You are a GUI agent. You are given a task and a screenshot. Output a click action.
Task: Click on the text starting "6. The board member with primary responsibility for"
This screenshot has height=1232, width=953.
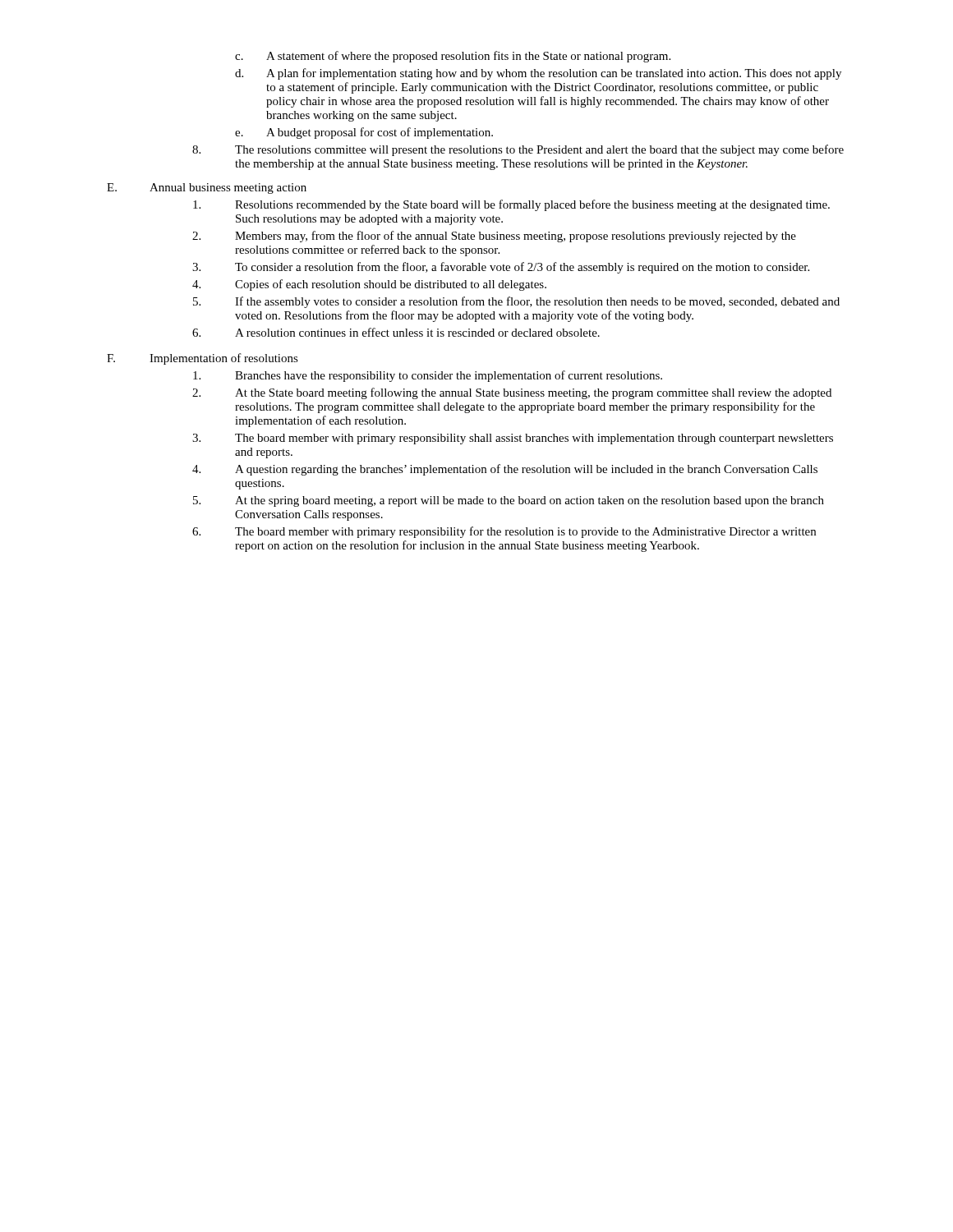click(519, 539)
